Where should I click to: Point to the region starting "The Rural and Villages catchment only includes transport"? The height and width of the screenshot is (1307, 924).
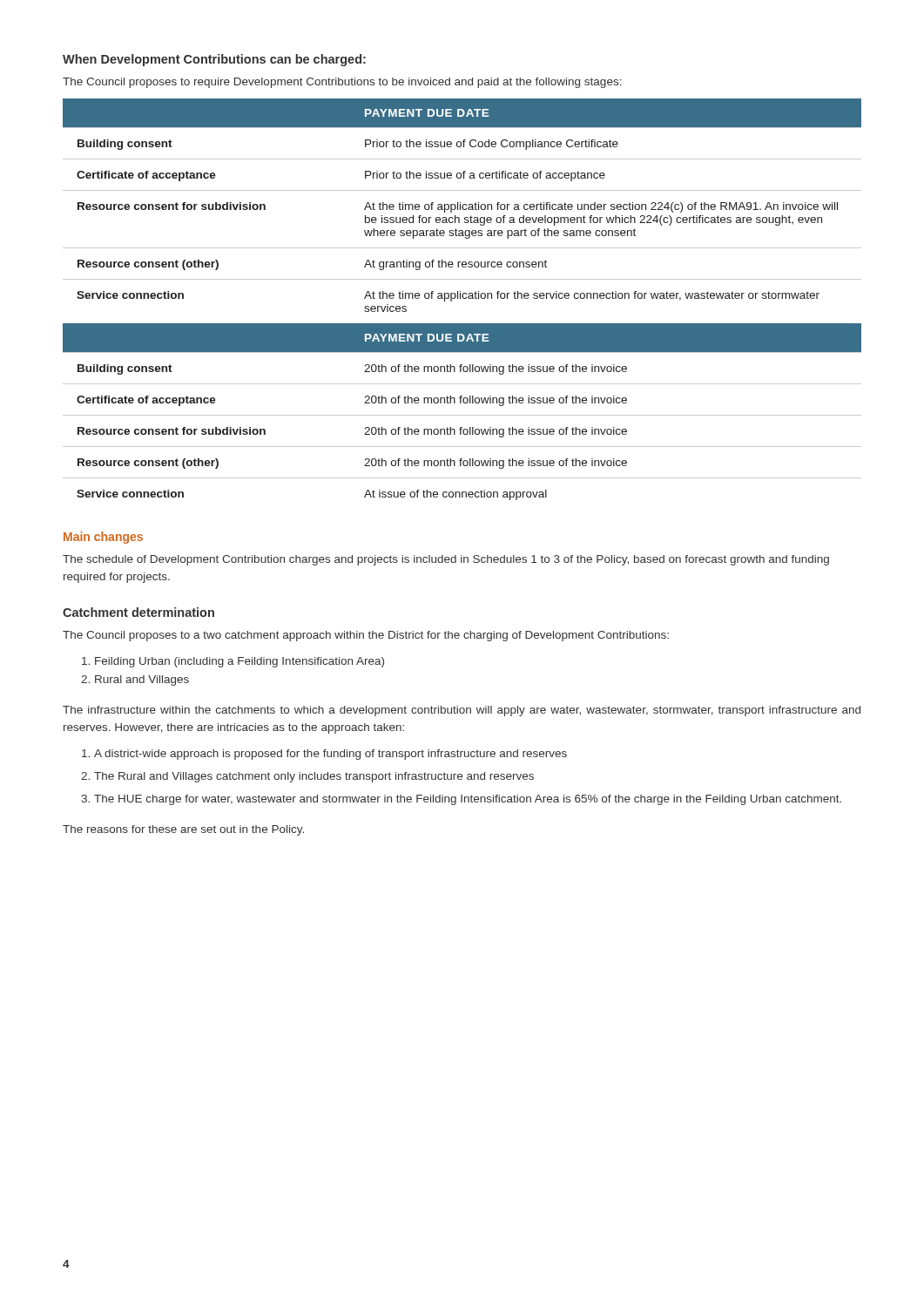click(314, 776)
